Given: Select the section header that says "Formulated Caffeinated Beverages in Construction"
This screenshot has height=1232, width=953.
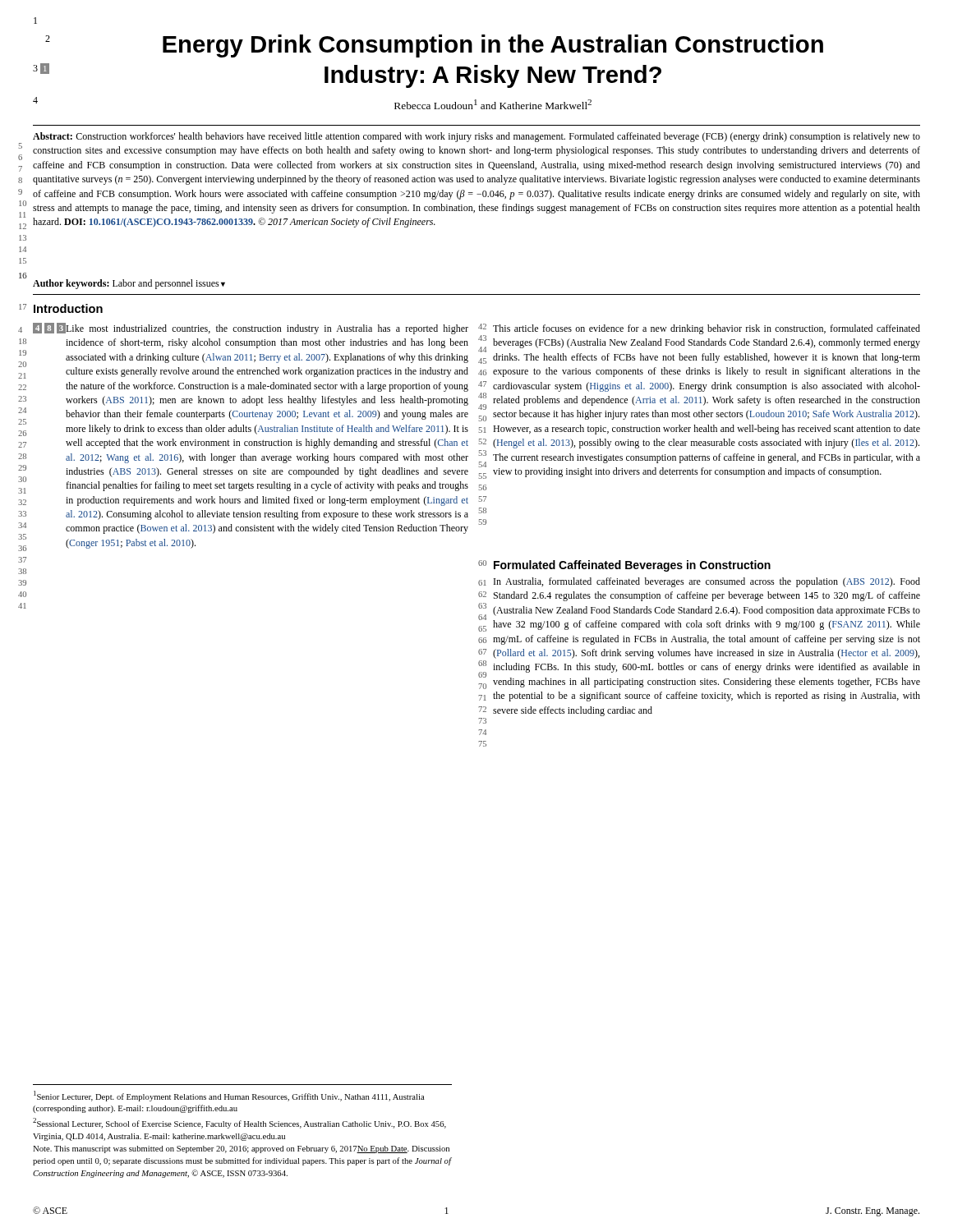Looking at the screenshot, I should point(632,565).
